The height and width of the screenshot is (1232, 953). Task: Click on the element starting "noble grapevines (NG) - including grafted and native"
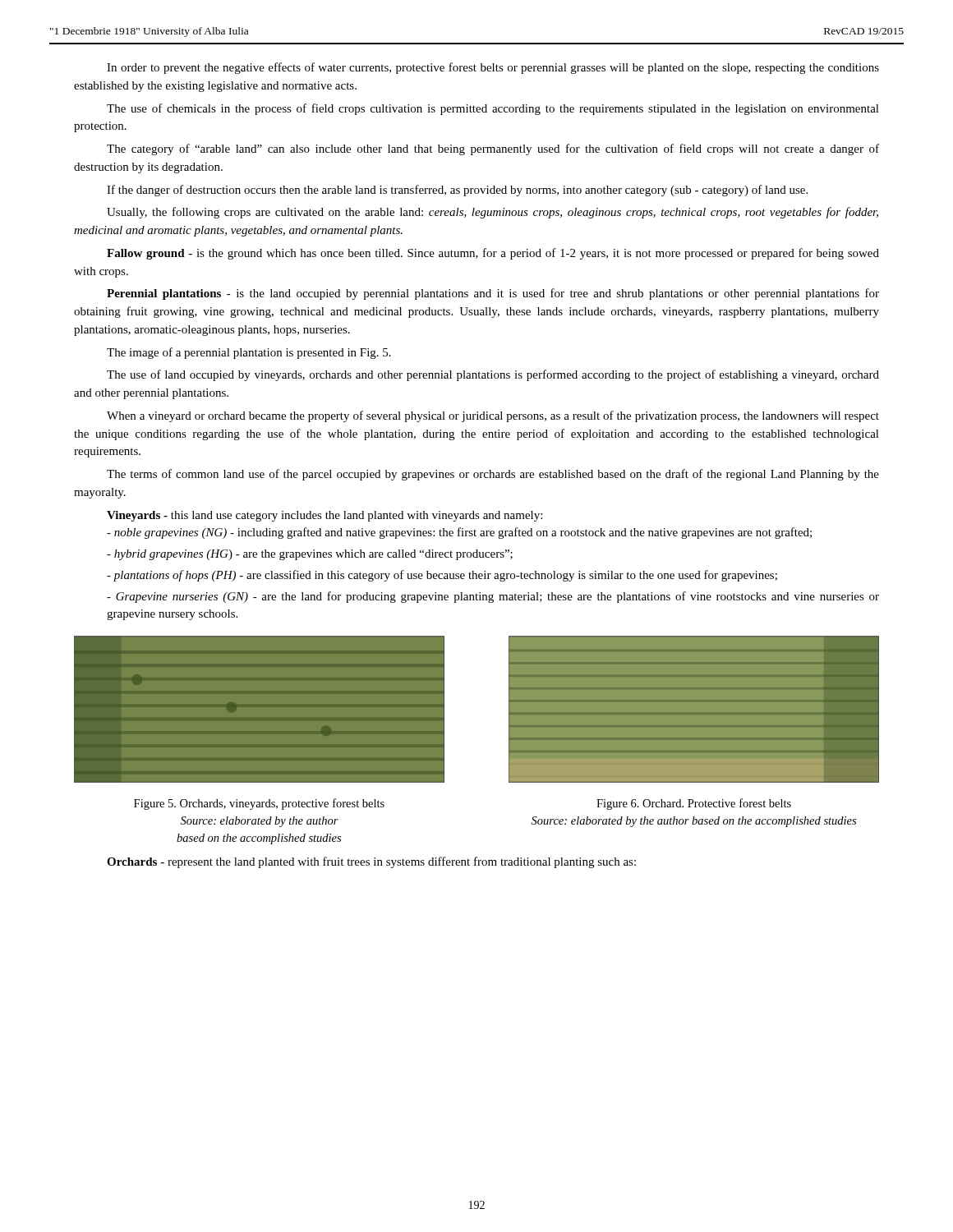click(x=493, y=533)
